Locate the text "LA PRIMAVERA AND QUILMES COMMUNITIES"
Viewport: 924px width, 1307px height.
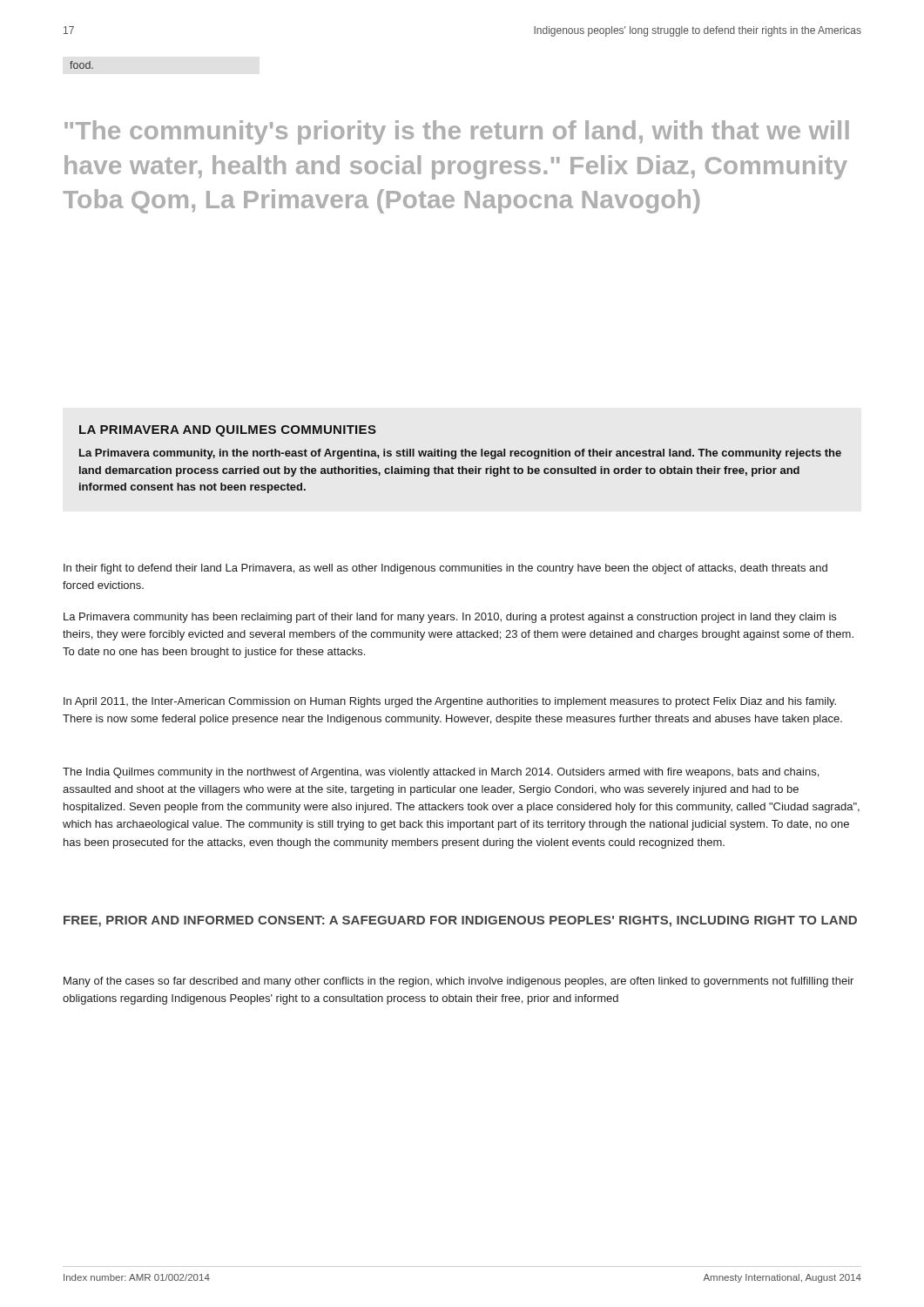click(x=227, y=429)
